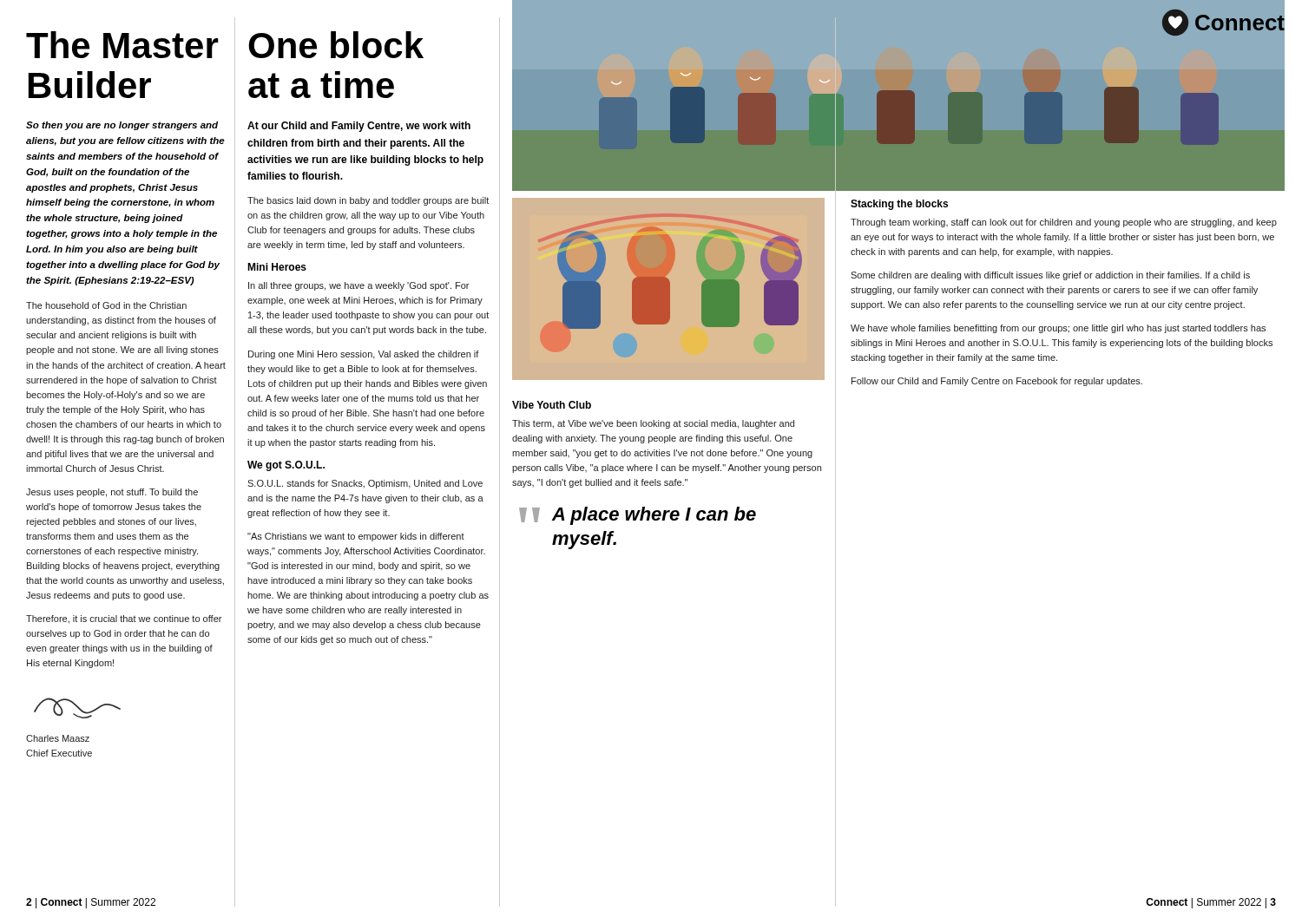Locate the text block that says "During one Mini Hero session, Val asked the"
Screen dimensions: 924x1302
tap(367, 398)
